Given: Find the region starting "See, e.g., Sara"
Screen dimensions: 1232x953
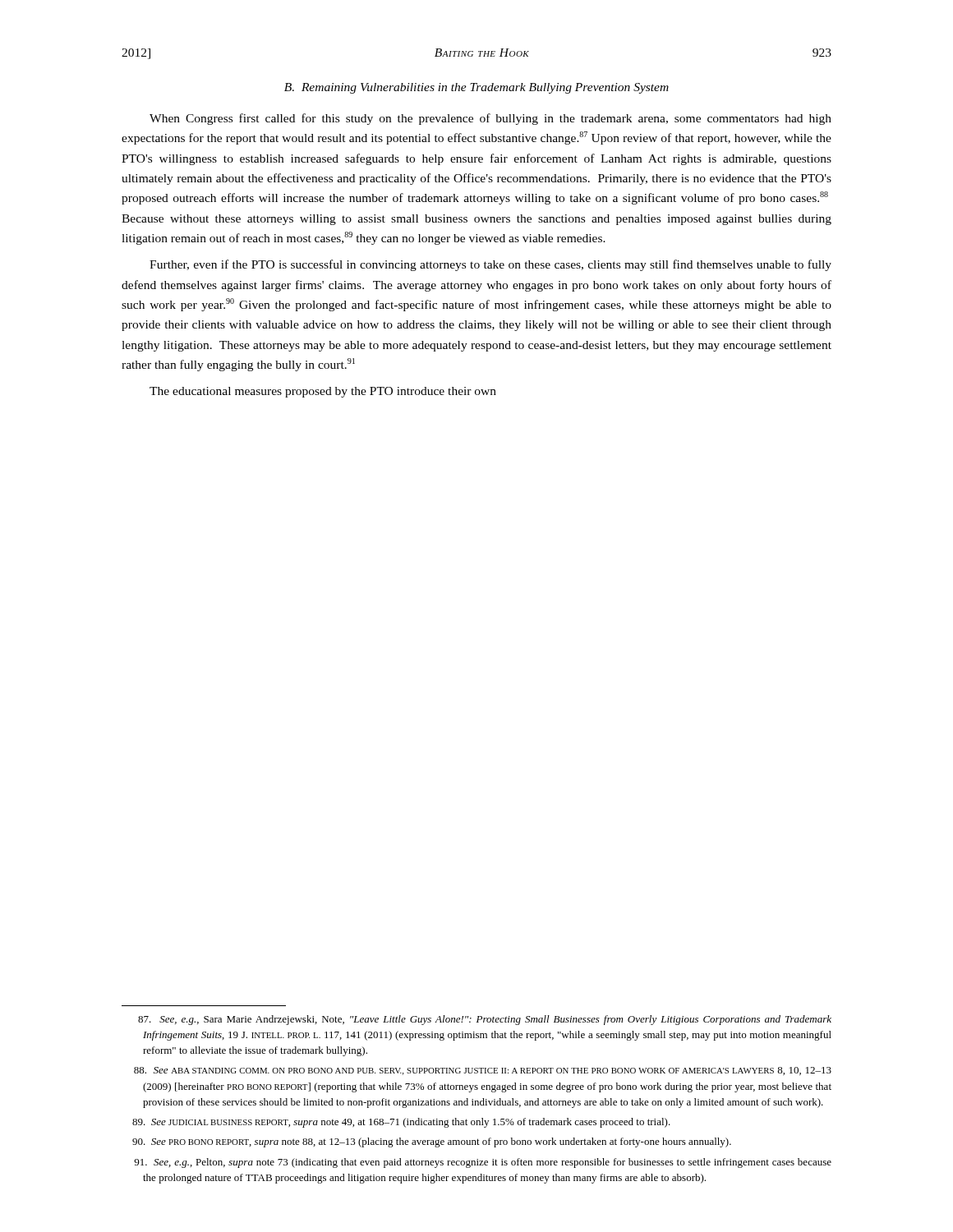Looking at the screenshot, I should pyautogui.click(x=476, y=1034).
